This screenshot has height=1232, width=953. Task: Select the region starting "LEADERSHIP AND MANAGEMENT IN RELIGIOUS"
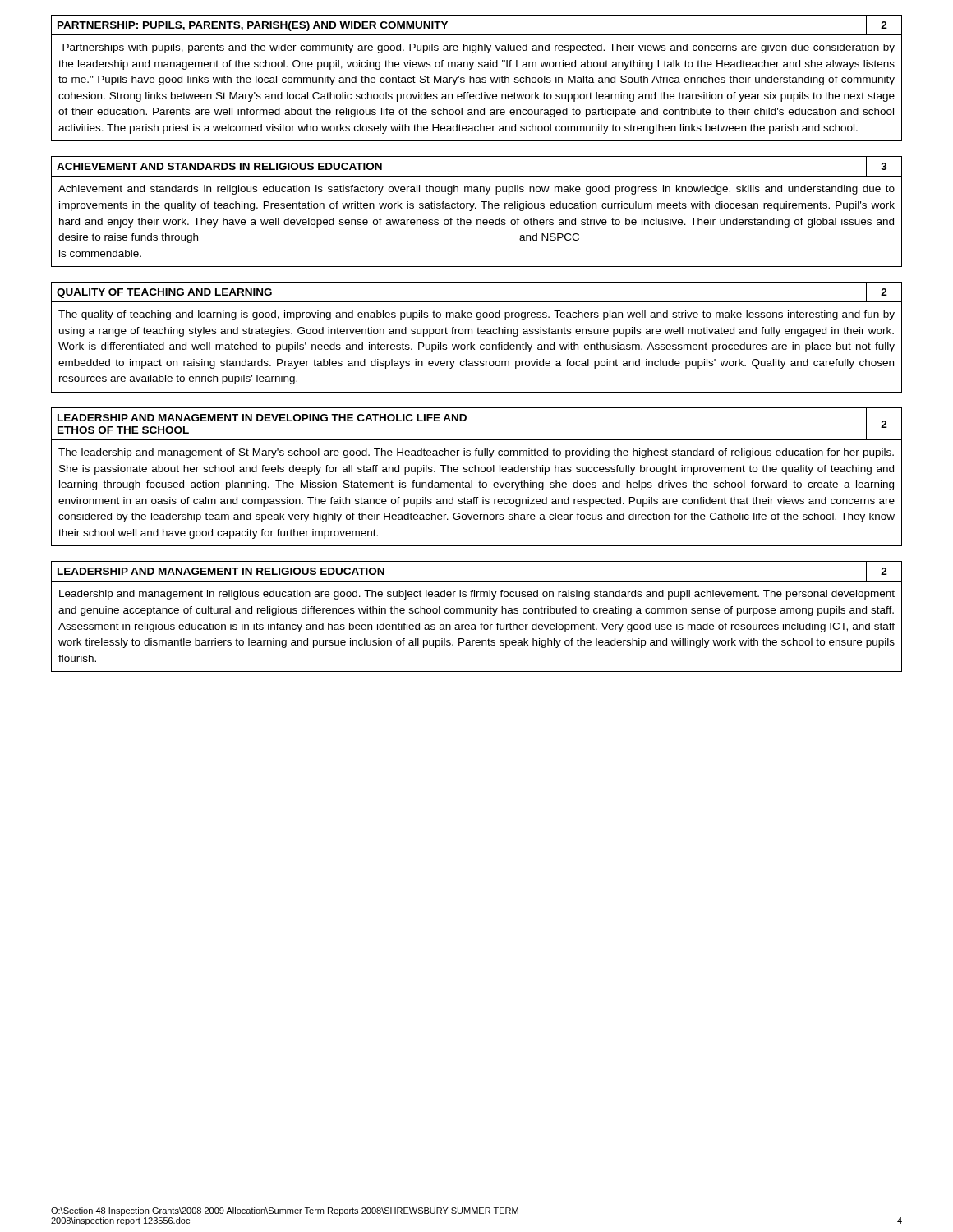click(221, 572)
